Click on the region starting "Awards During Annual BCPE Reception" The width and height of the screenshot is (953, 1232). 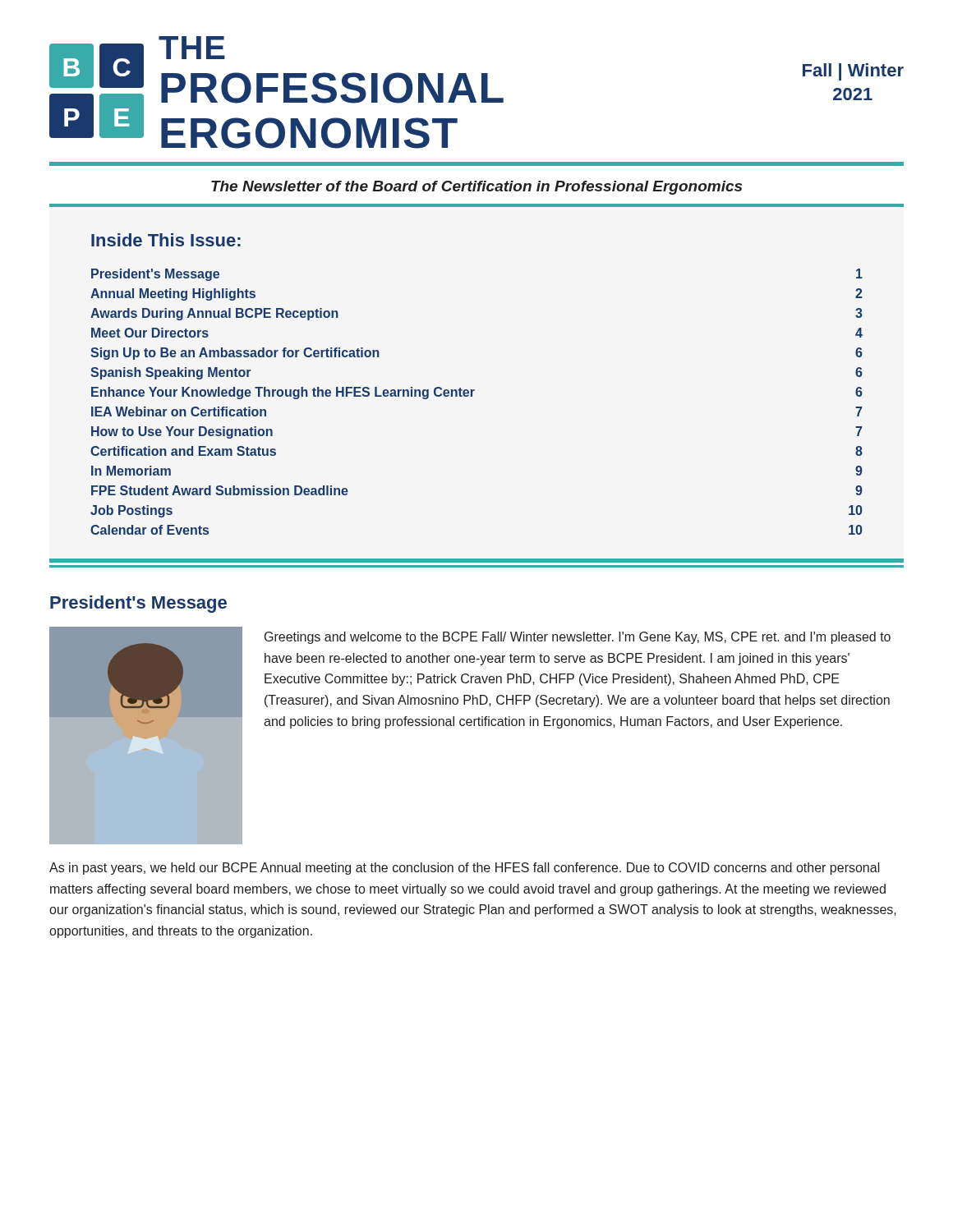coord(215,313)
